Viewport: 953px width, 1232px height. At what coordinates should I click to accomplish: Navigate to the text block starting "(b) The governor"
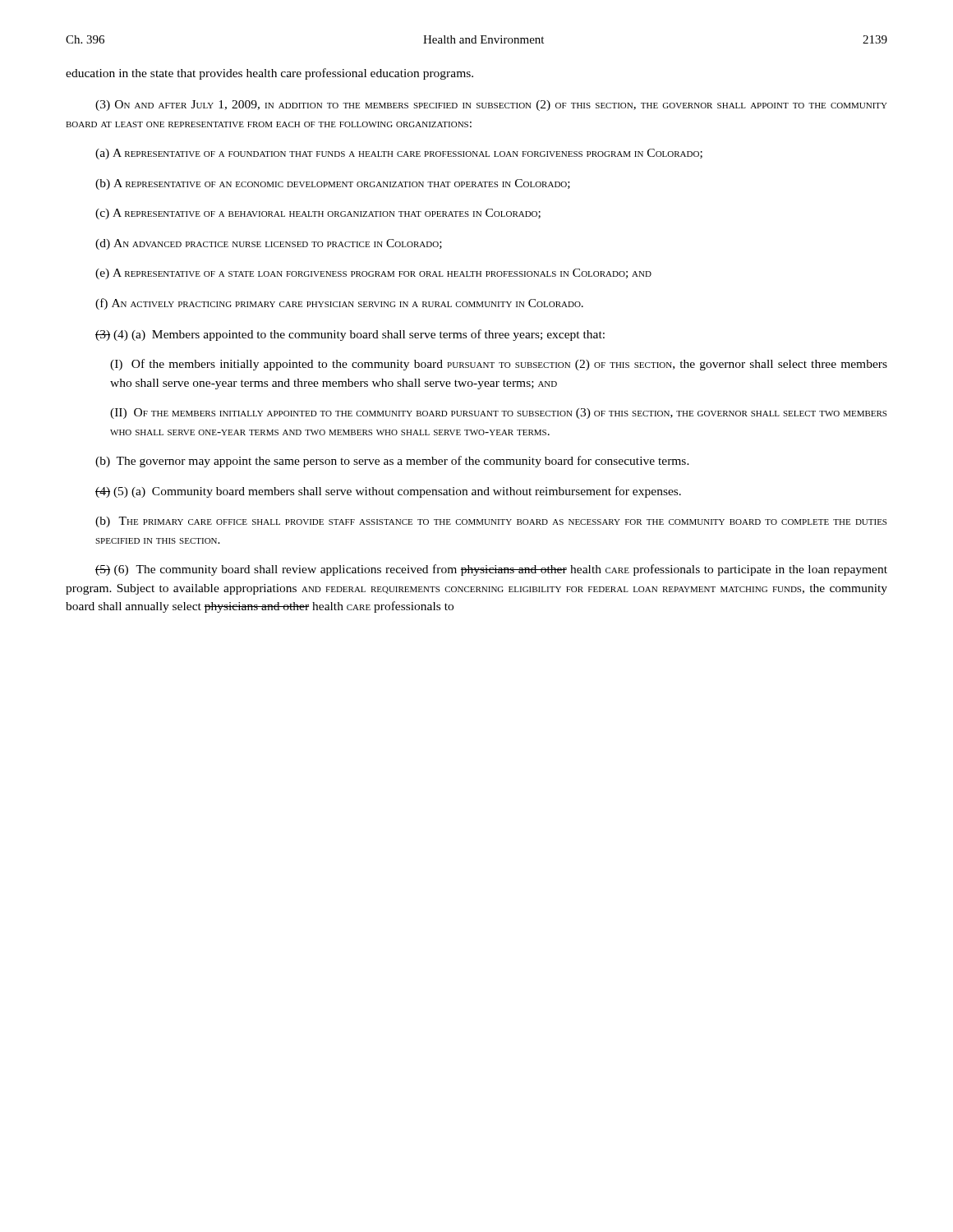(x=392, y=461)
